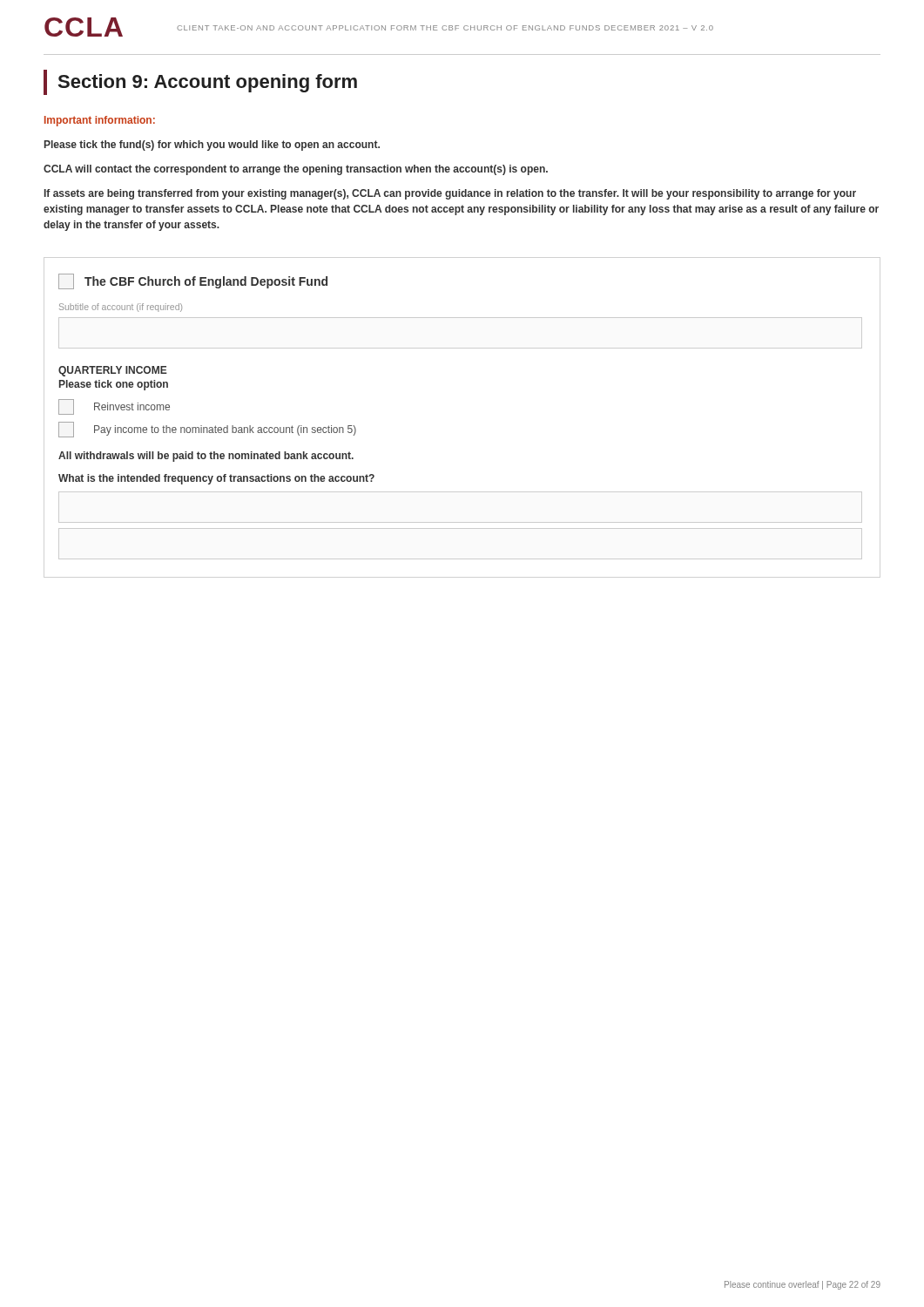The image size is (924, 1307).
Task: Locate the caption containing "Subtitle of account"
Action: point(121,306)
